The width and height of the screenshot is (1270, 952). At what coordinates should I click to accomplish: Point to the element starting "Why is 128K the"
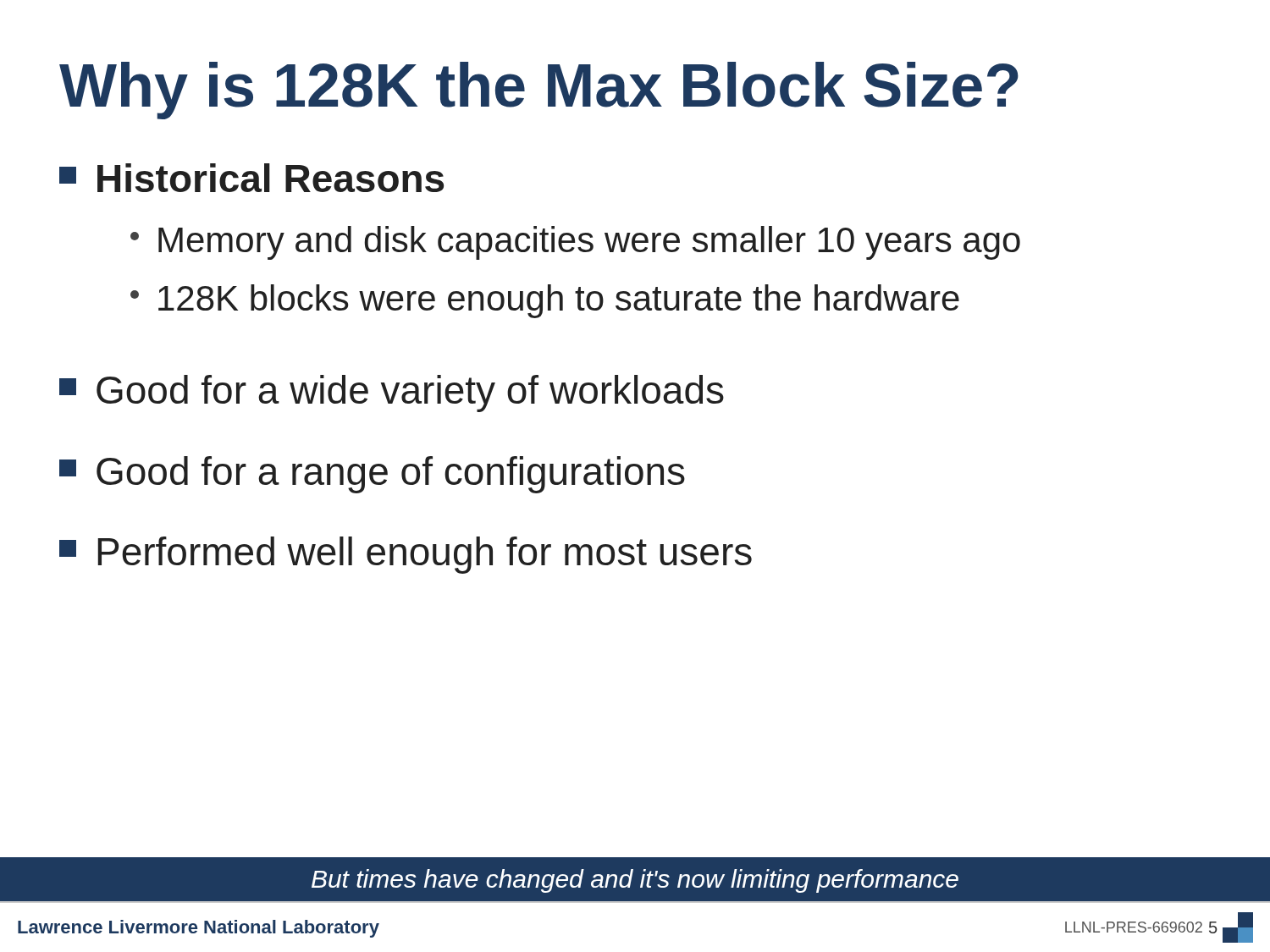tap(540, 85)
